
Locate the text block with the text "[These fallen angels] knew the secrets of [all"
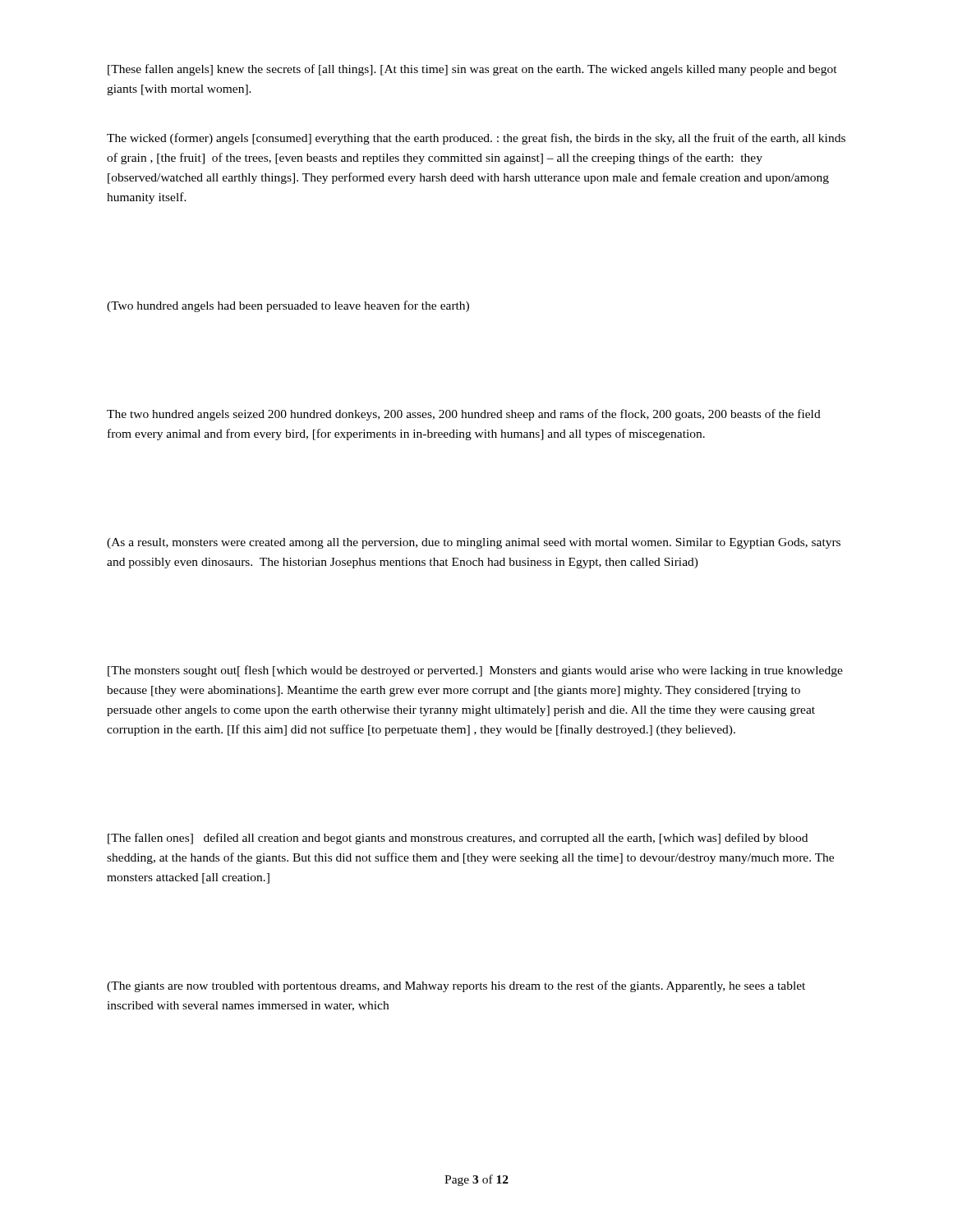(x=472, y=78)
